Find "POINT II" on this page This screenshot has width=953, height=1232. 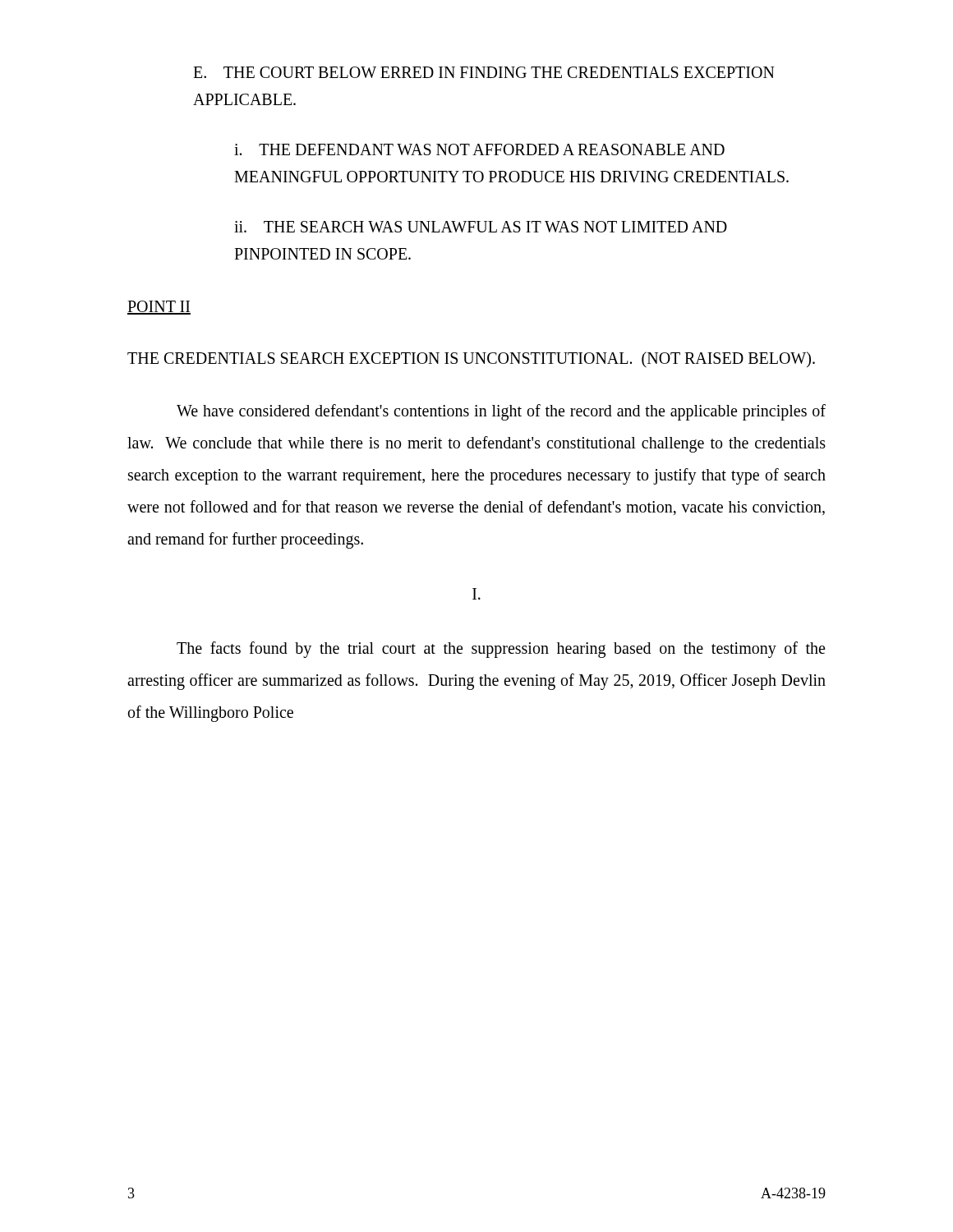(x=159, y=306)
